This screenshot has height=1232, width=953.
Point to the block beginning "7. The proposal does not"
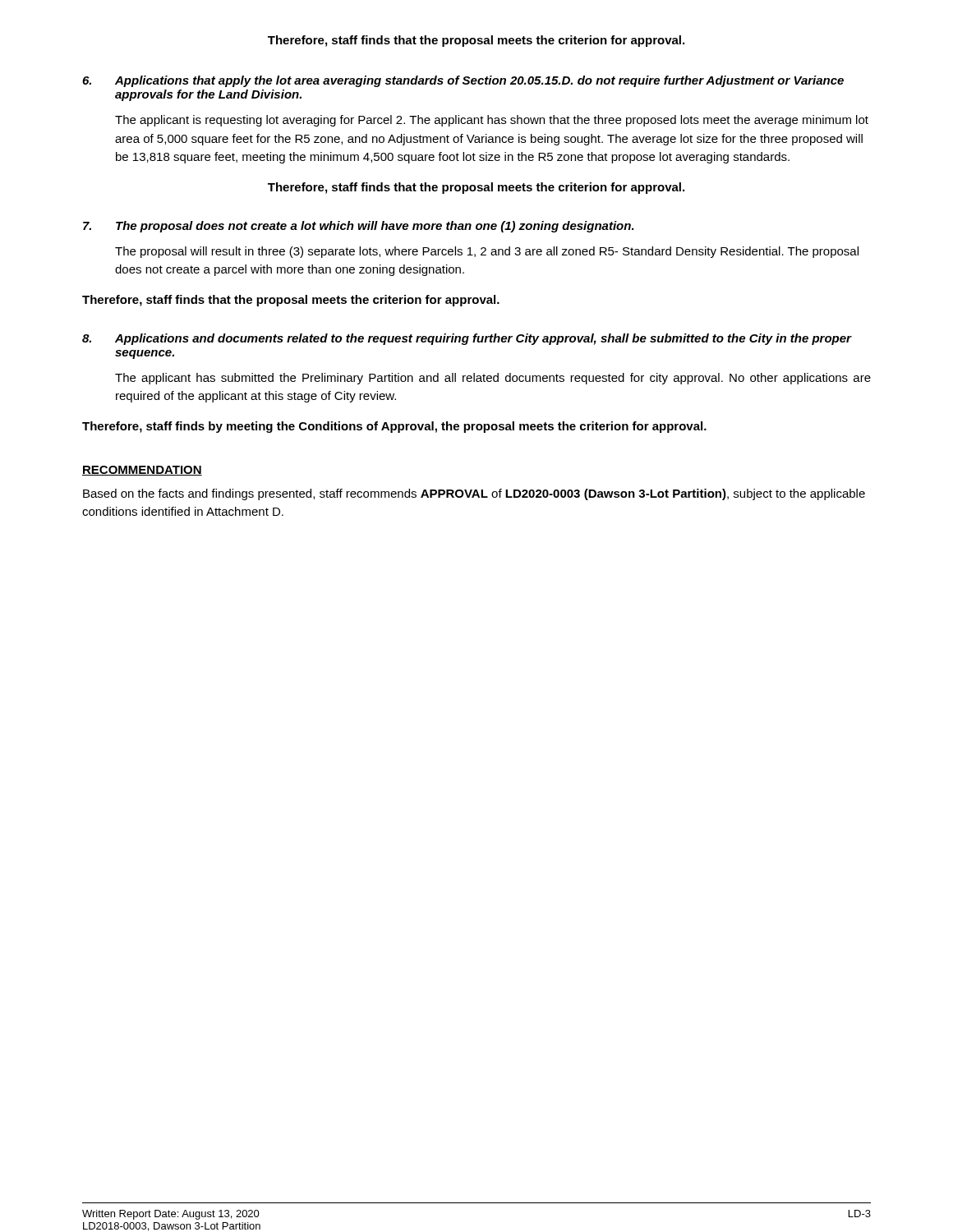tap(476, 262)
